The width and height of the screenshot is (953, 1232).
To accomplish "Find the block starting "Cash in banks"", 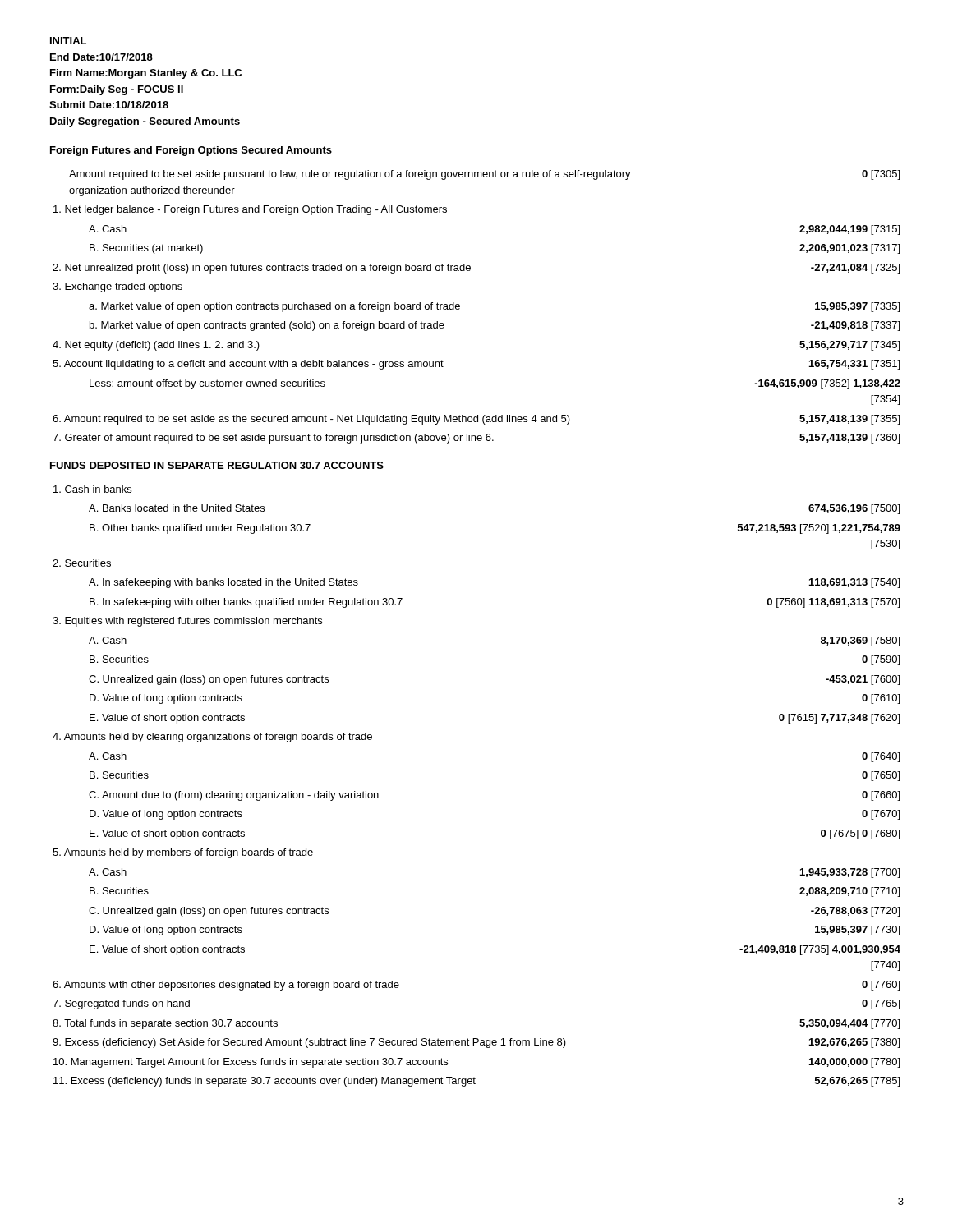I will [x=92, y=489].
